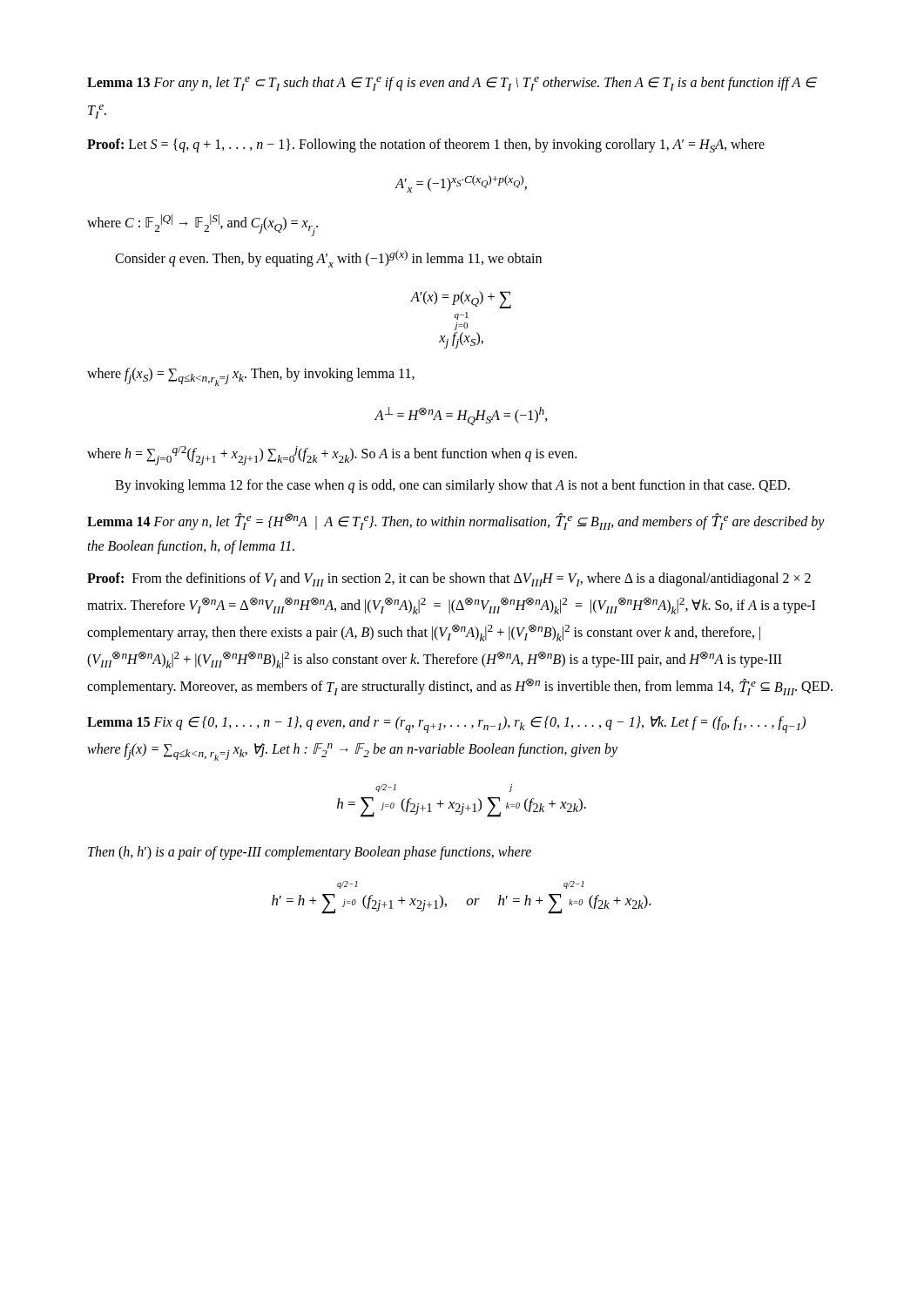Select the text block with the text "Consider q even. Then,"
This screenshot has width=924, height=1307.
click(x=329, y=259)
